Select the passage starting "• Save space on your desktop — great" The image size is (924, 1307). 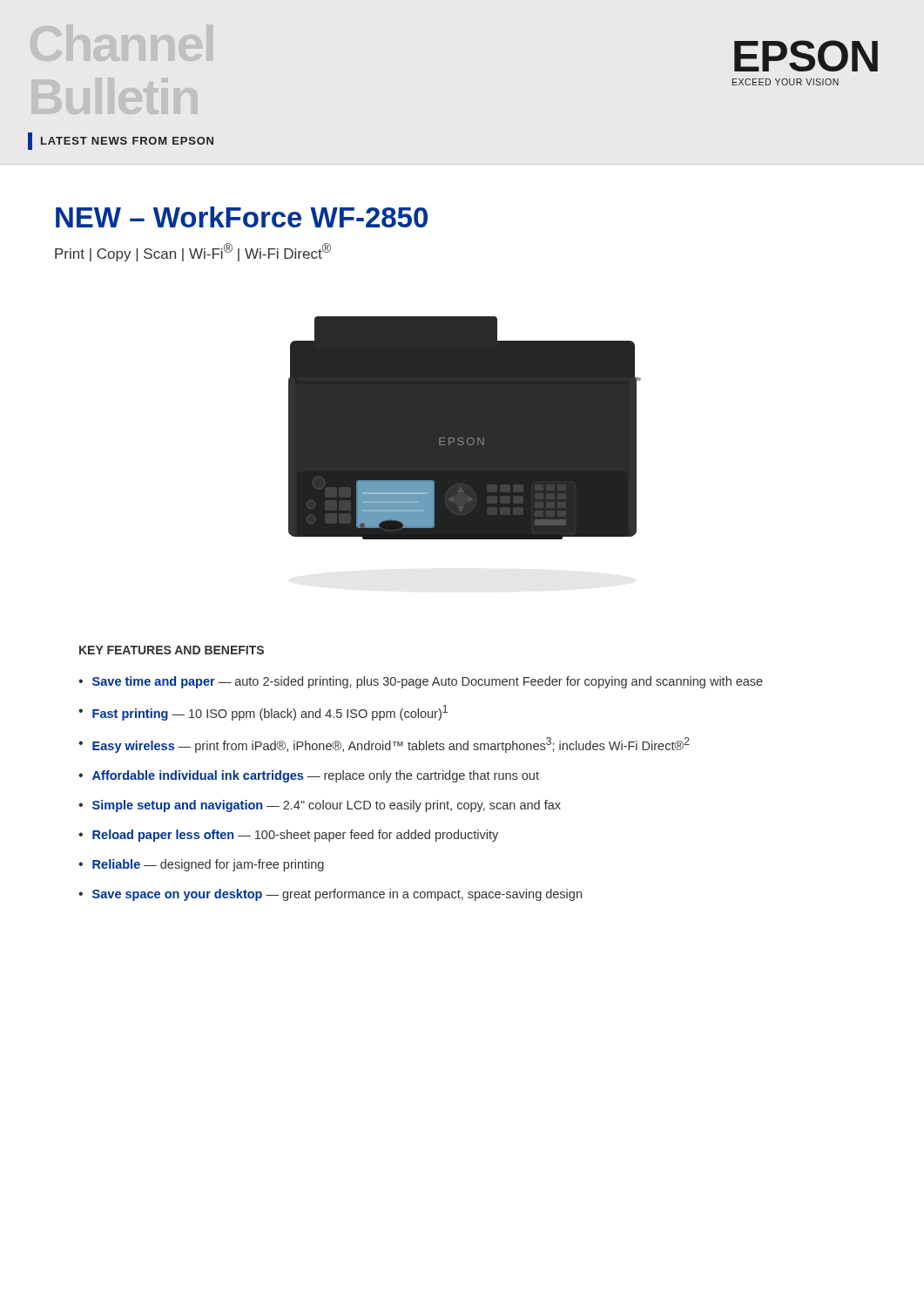330,895
